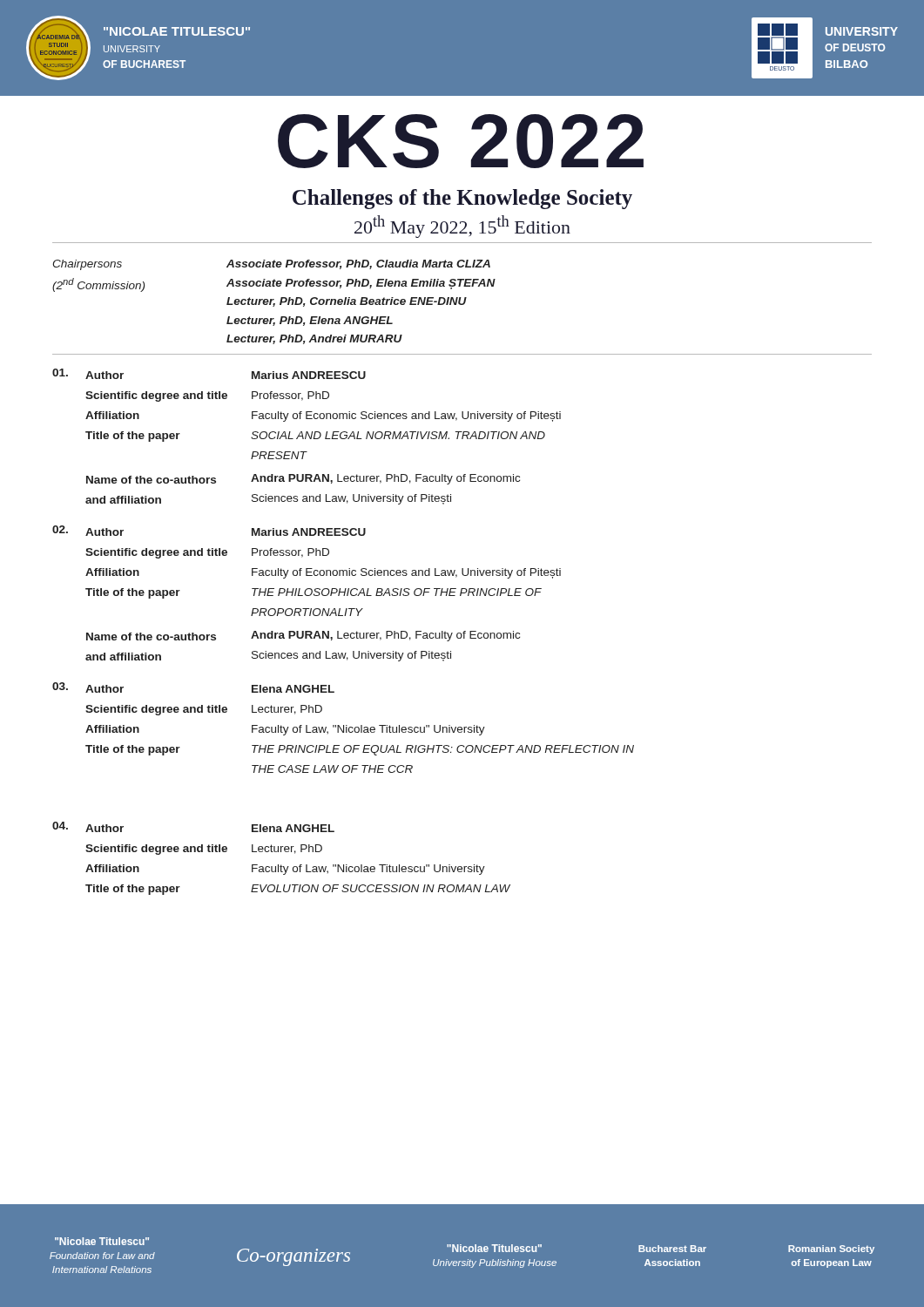
Task: Navigate to the text starting "Challenges of the Knowledge Society"
Action: [462, 198]
